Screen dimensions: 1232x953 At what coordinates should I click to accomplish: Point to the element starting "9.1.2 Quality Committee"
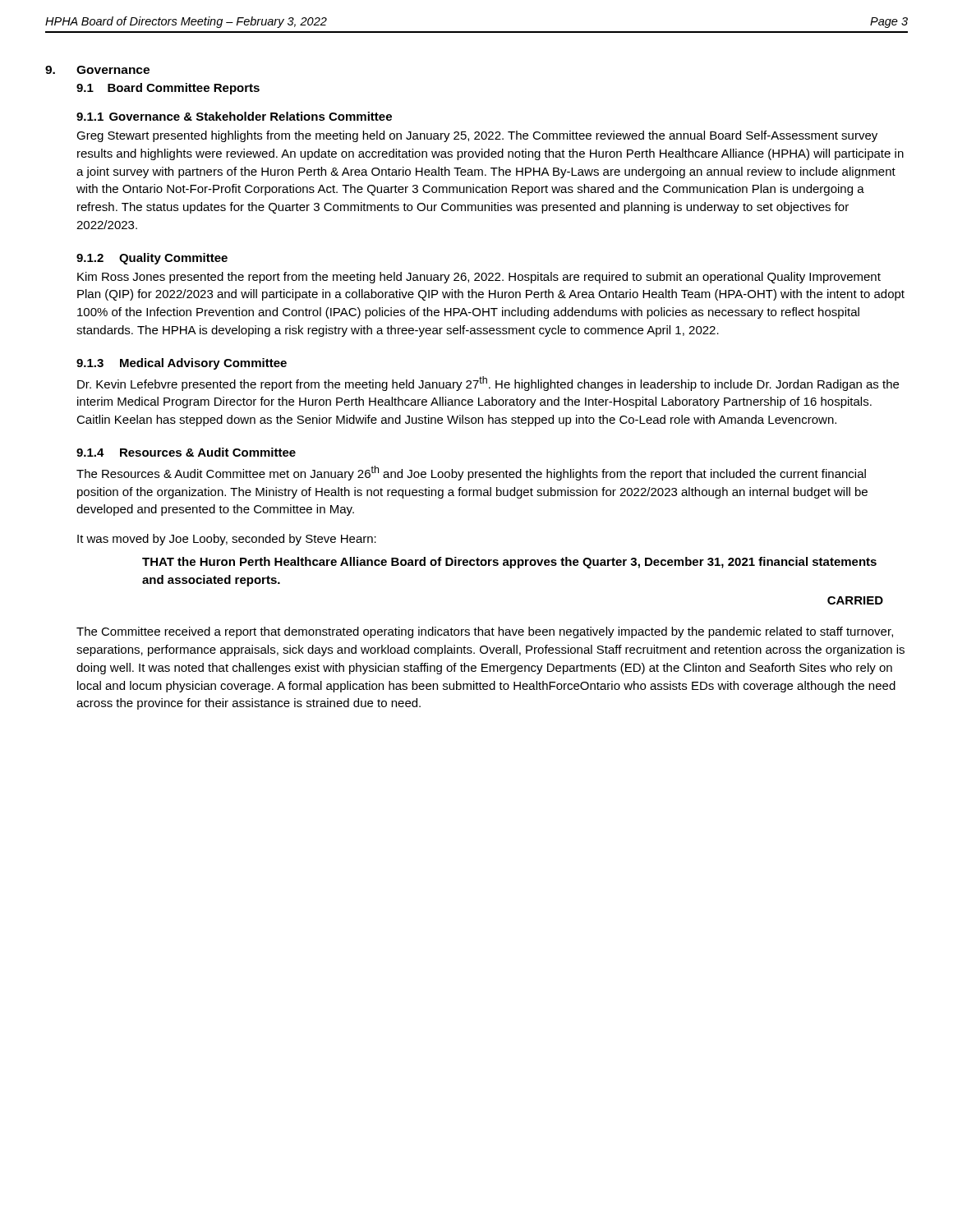pos(152,257)
